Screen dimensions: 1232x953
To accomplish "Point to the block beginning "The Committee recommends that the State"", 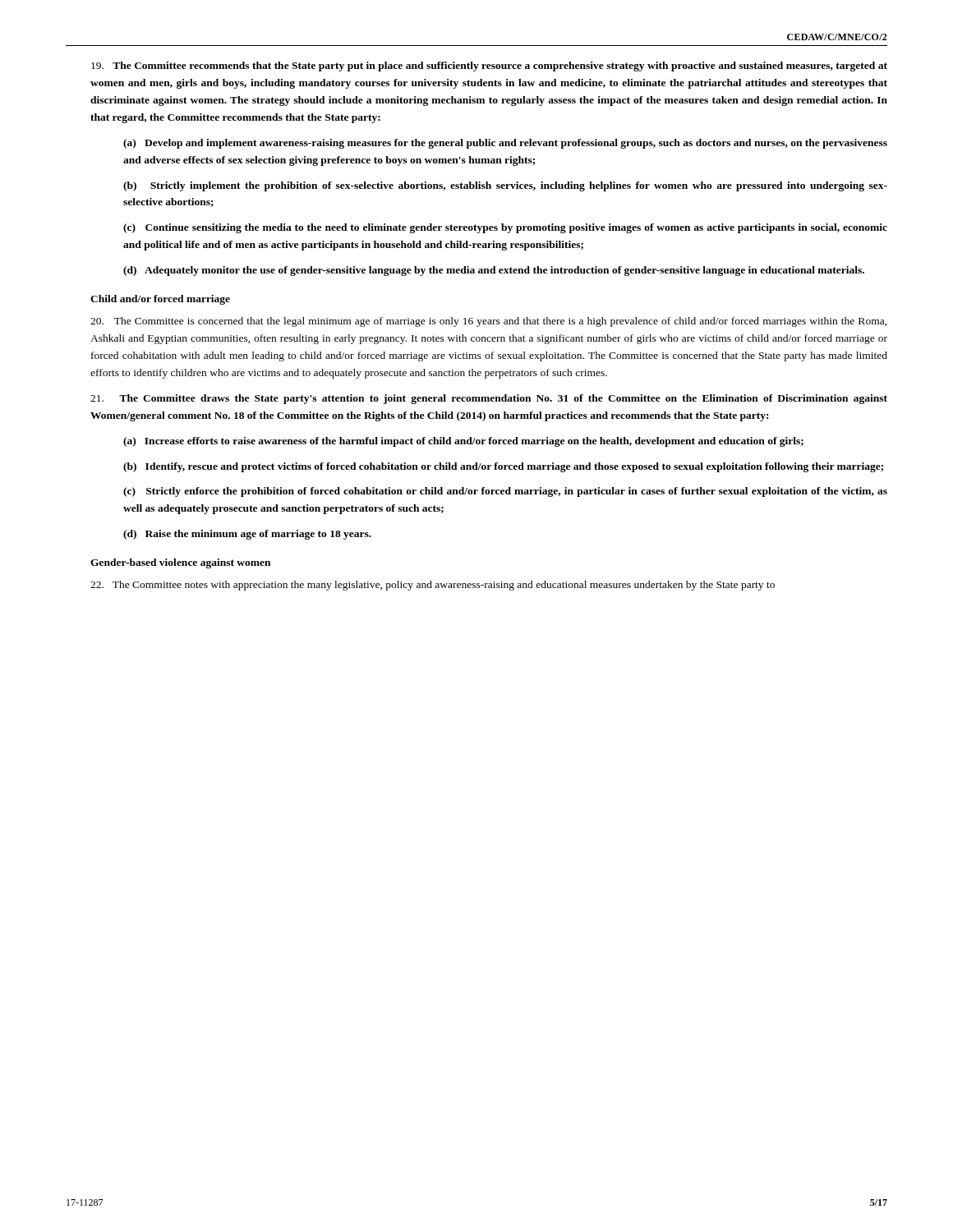I will tap(489, 92).
